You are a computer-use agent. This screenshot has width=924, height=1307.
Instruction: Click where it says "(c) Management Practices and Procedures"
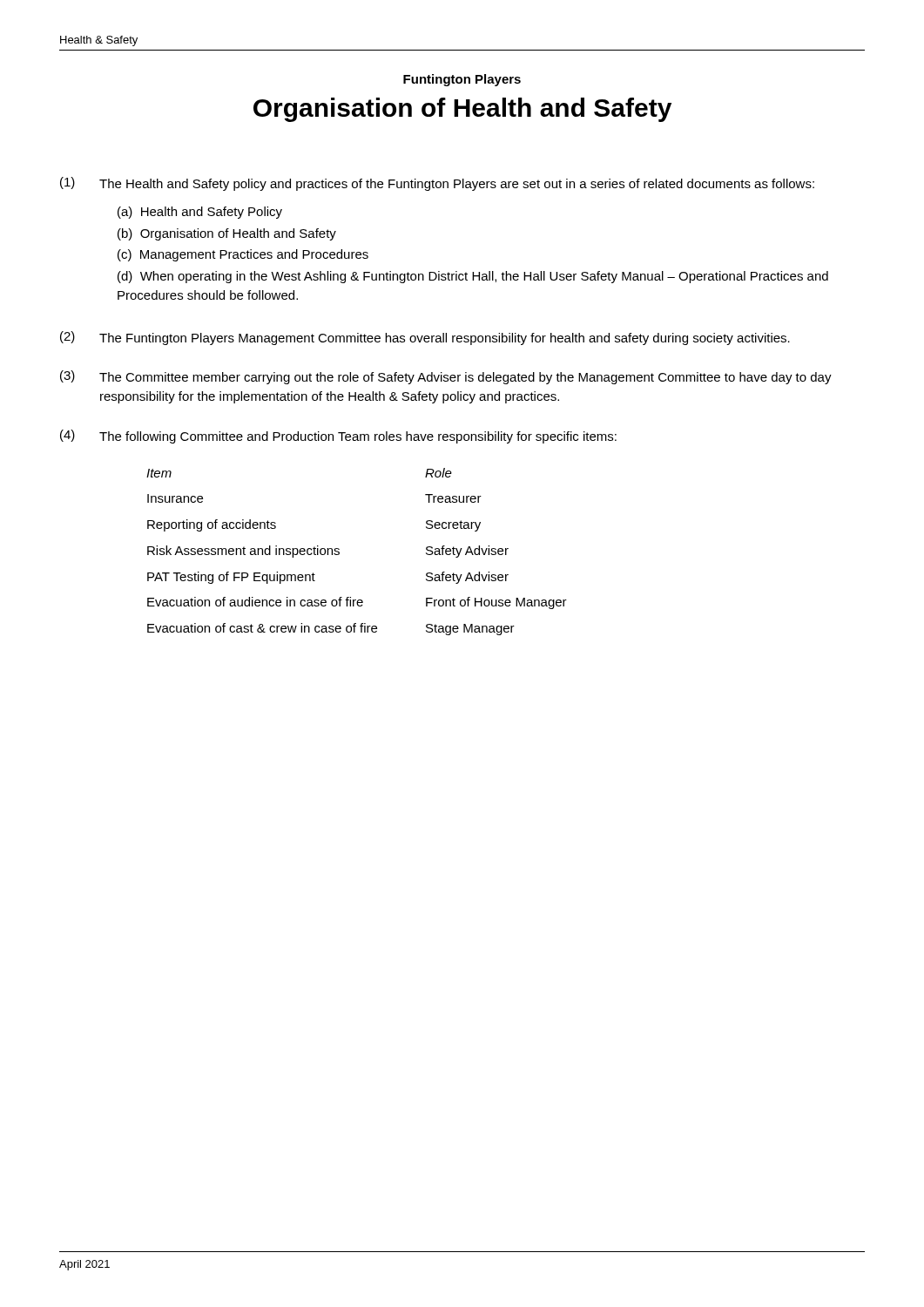243,254
